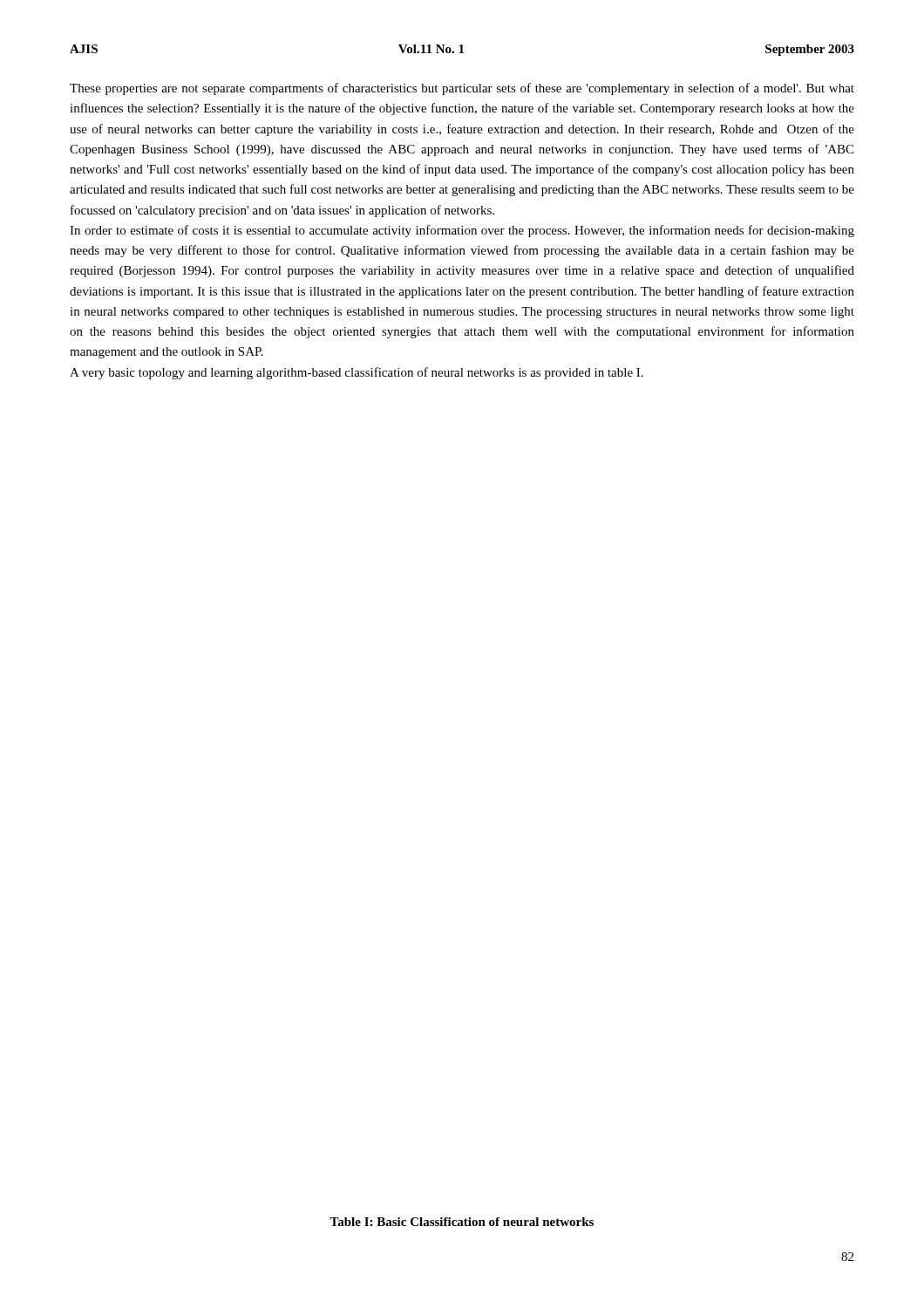
Task: Where is the caption that starts "Table I: Basic Classification of"?
Action: (x=462, y=1222)
